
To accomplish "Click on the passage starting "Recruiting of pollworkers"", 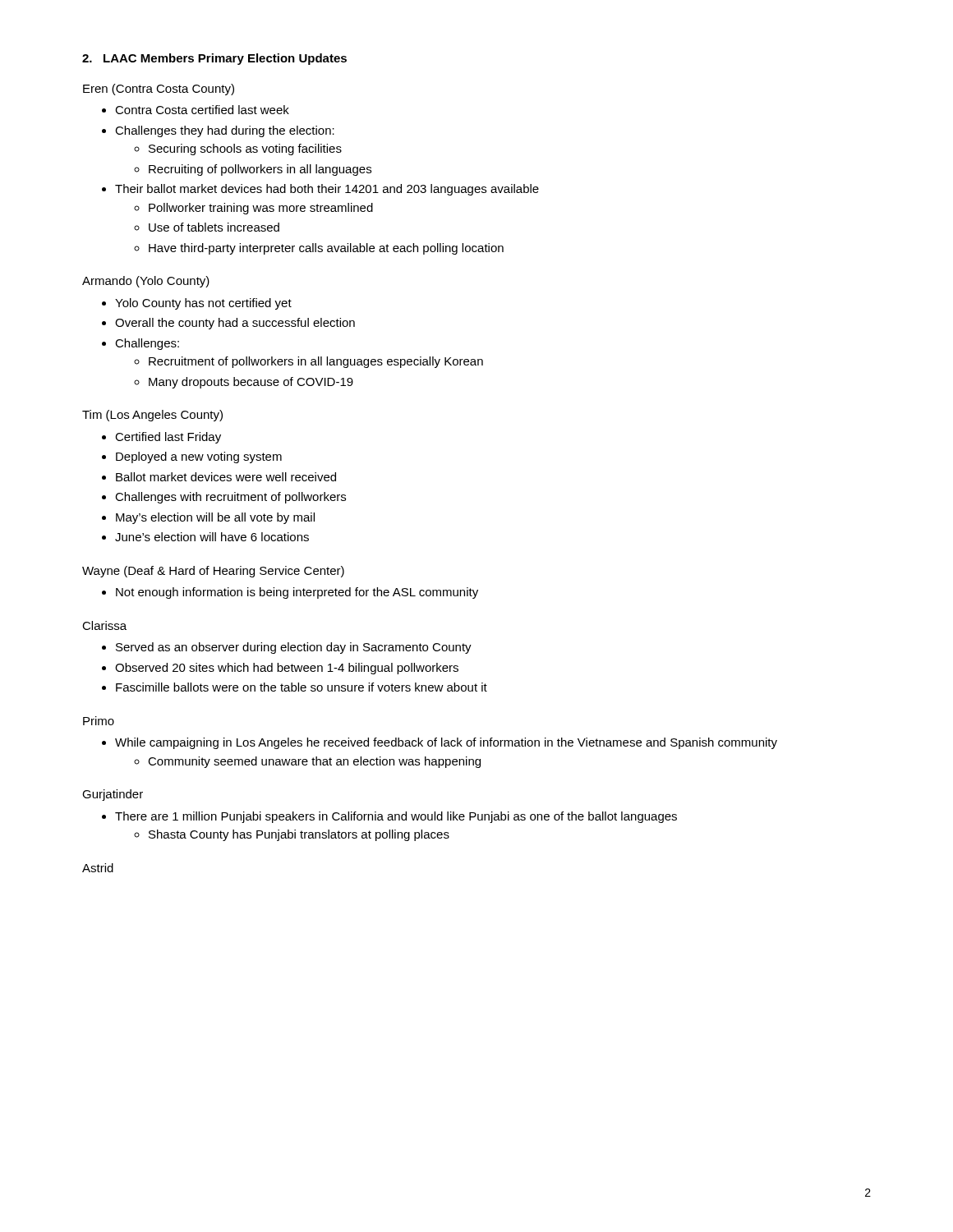I will pyautogui.click(x=260, y=168).
